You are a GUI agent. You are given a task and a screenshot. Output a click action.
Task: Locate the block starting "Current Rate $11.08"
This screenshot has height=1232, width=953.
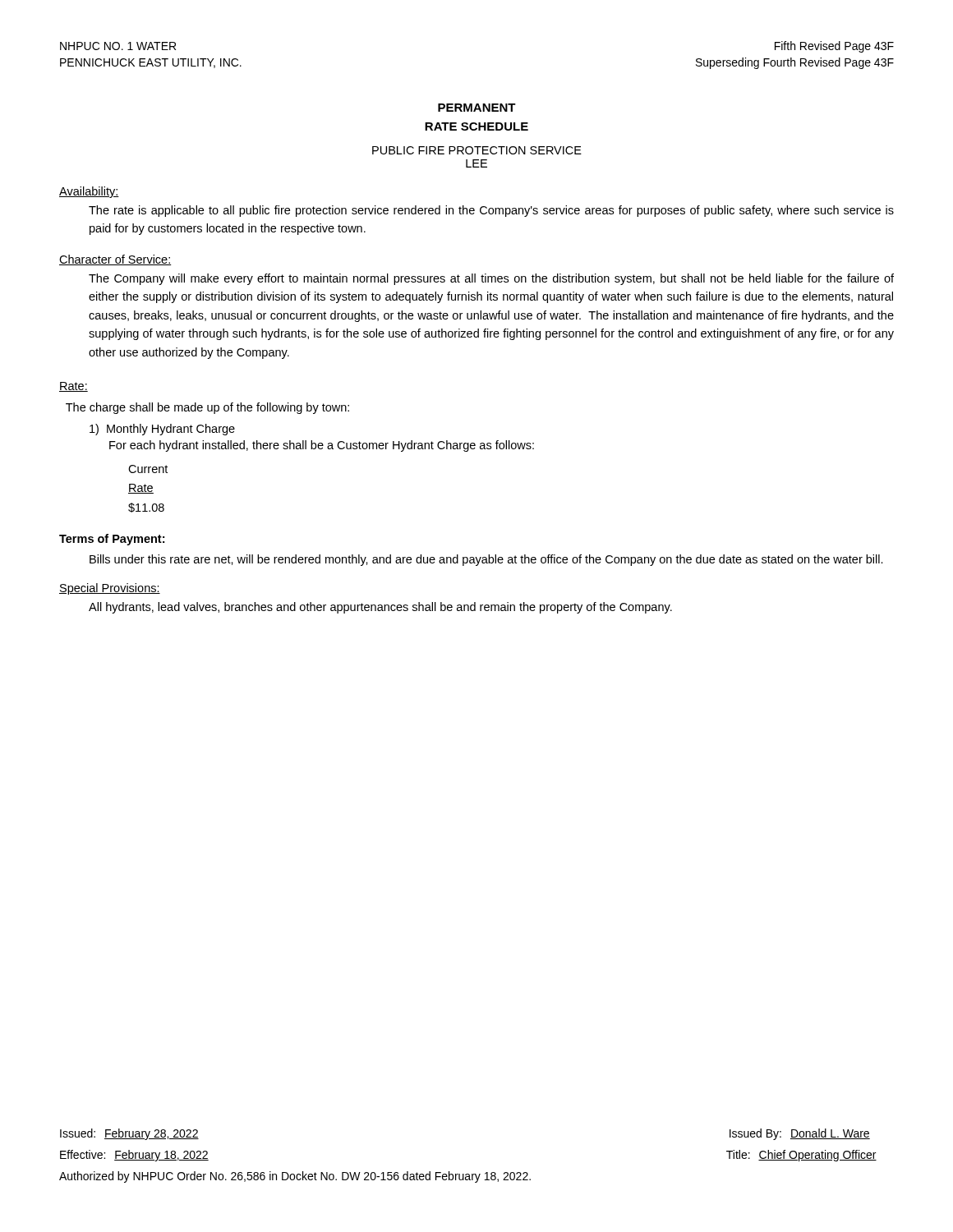[148, 469]
